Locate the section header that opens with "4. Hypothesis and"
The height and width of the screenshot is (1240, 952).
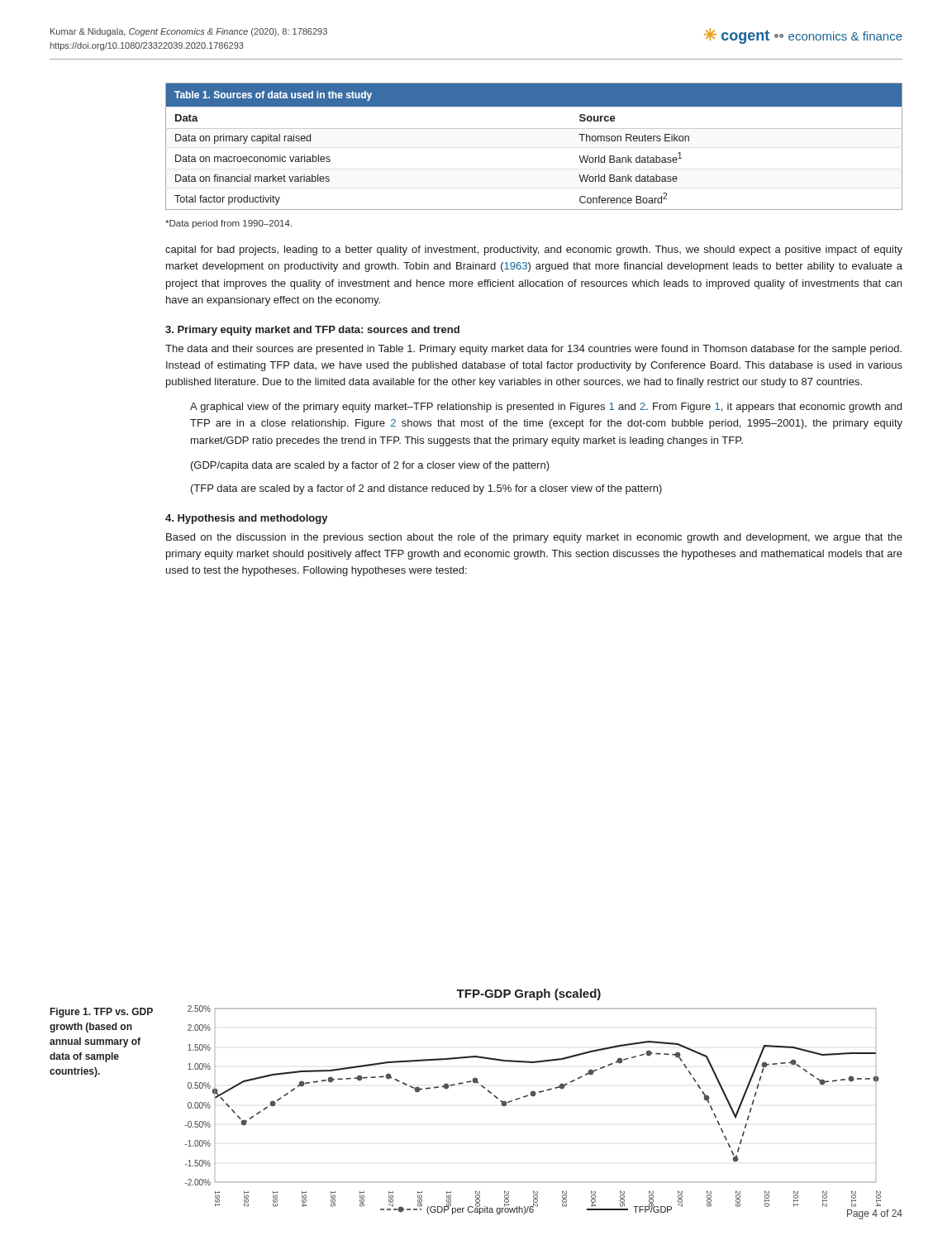(246, 518)
